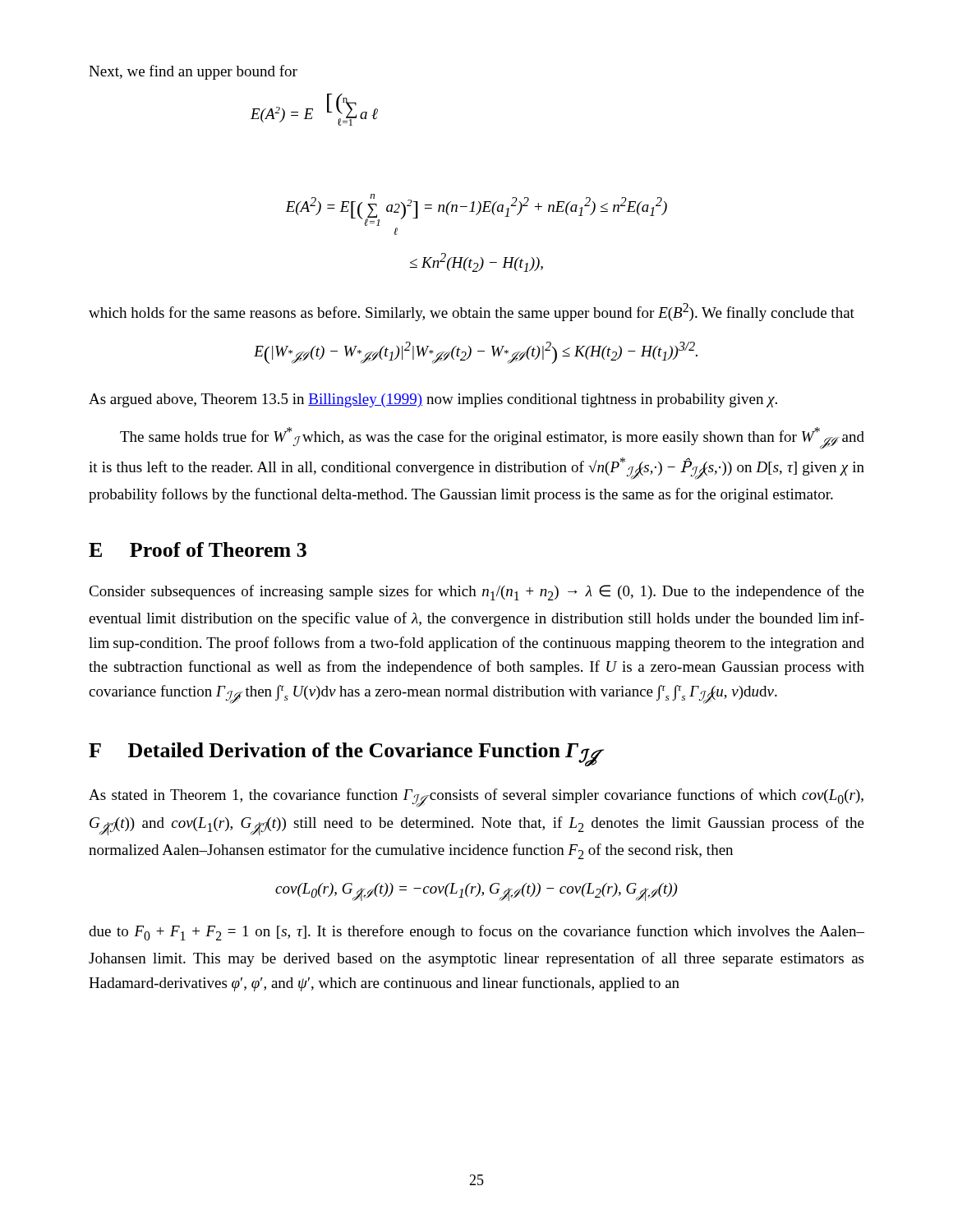Click on the region starting "The same holds true for W*ℐ which, as"
Screen dimensions: 1232x953
click(476, 464)
